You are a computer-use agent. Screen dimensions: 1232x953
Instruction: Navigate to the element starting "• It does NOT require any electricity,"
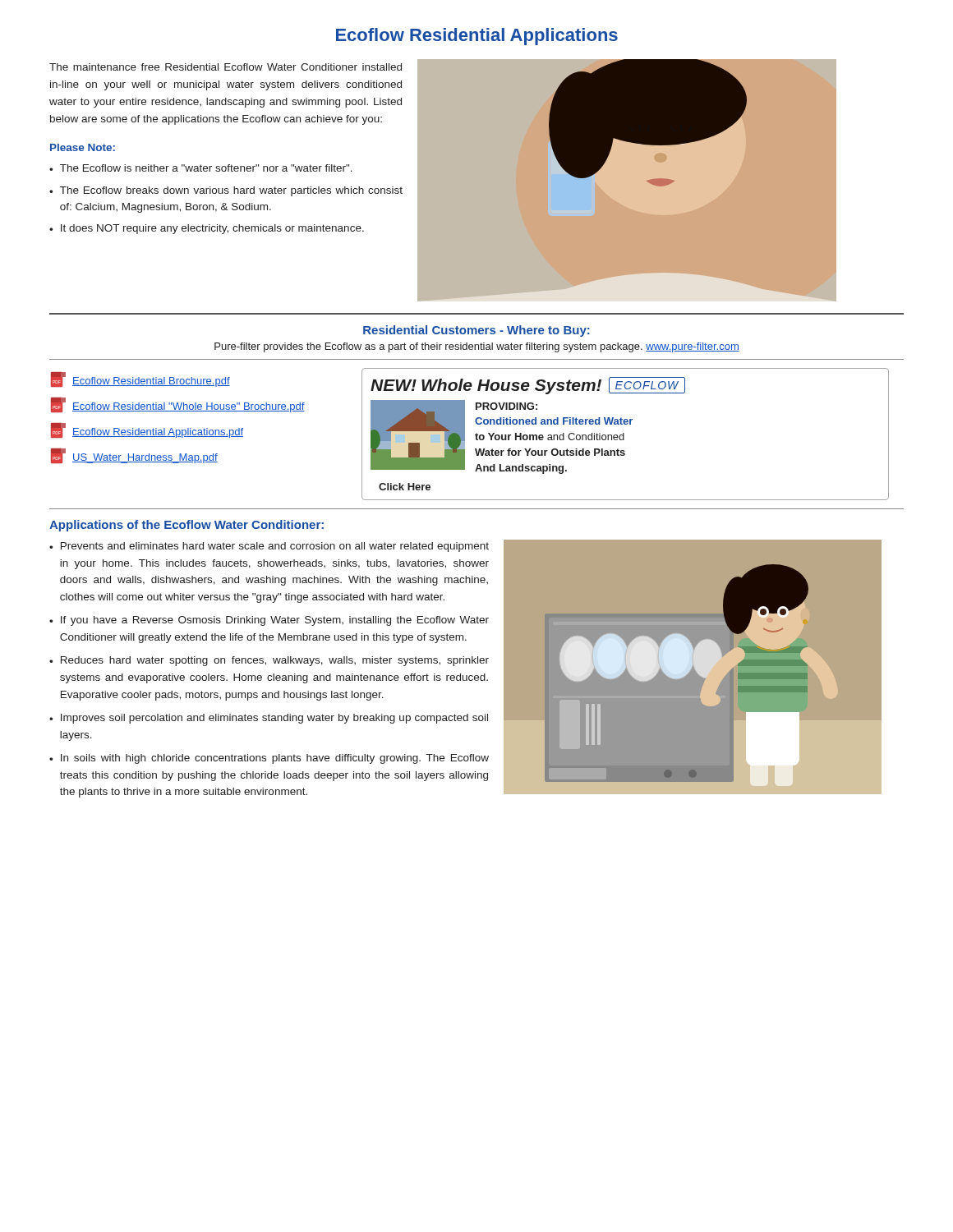coord(207,229)
